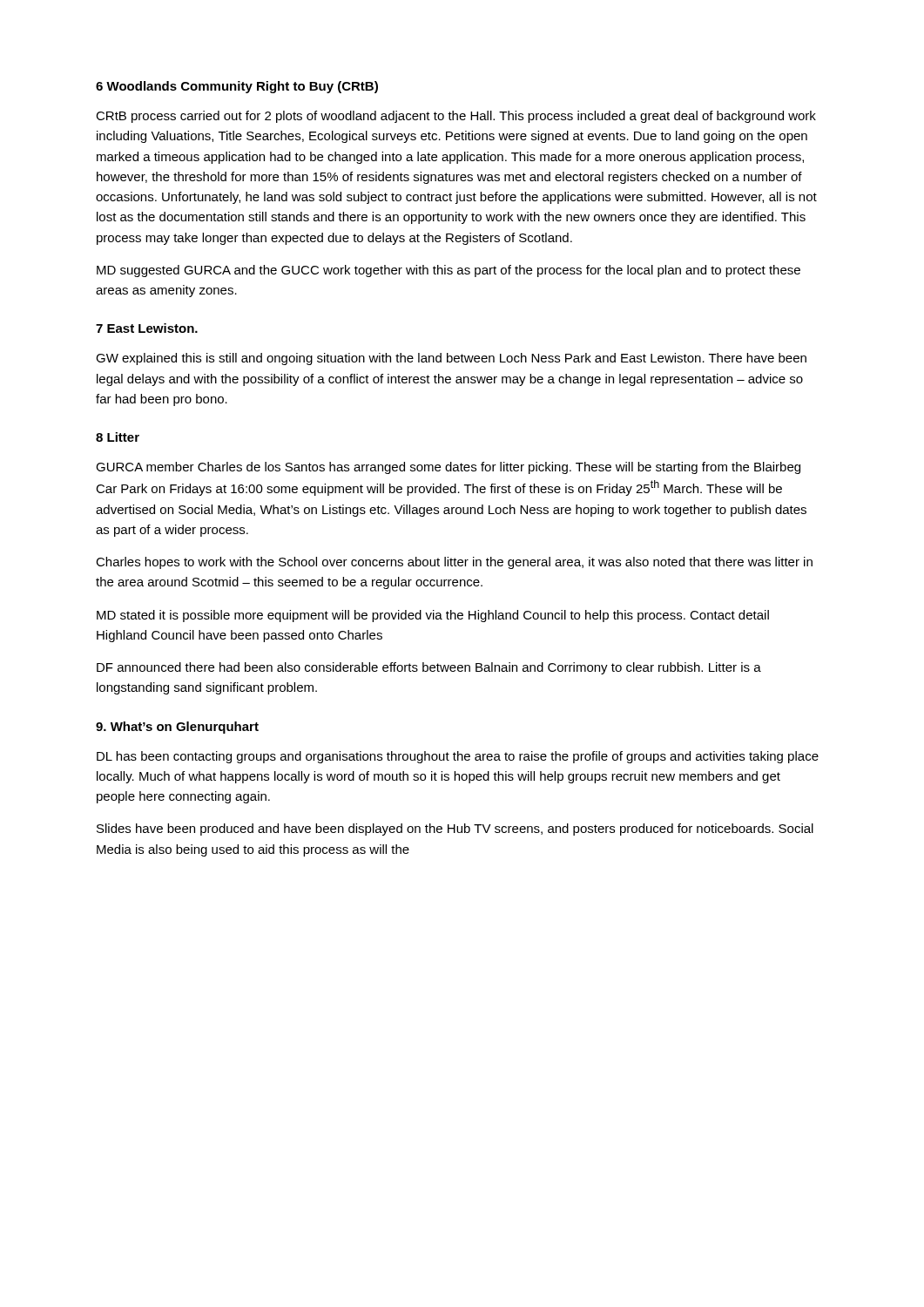This screenshot has height=1307, width=924.
Task: Select the text block that reads "DL has been contacting groups and organisations throughout"
Action: pos(457,776)
